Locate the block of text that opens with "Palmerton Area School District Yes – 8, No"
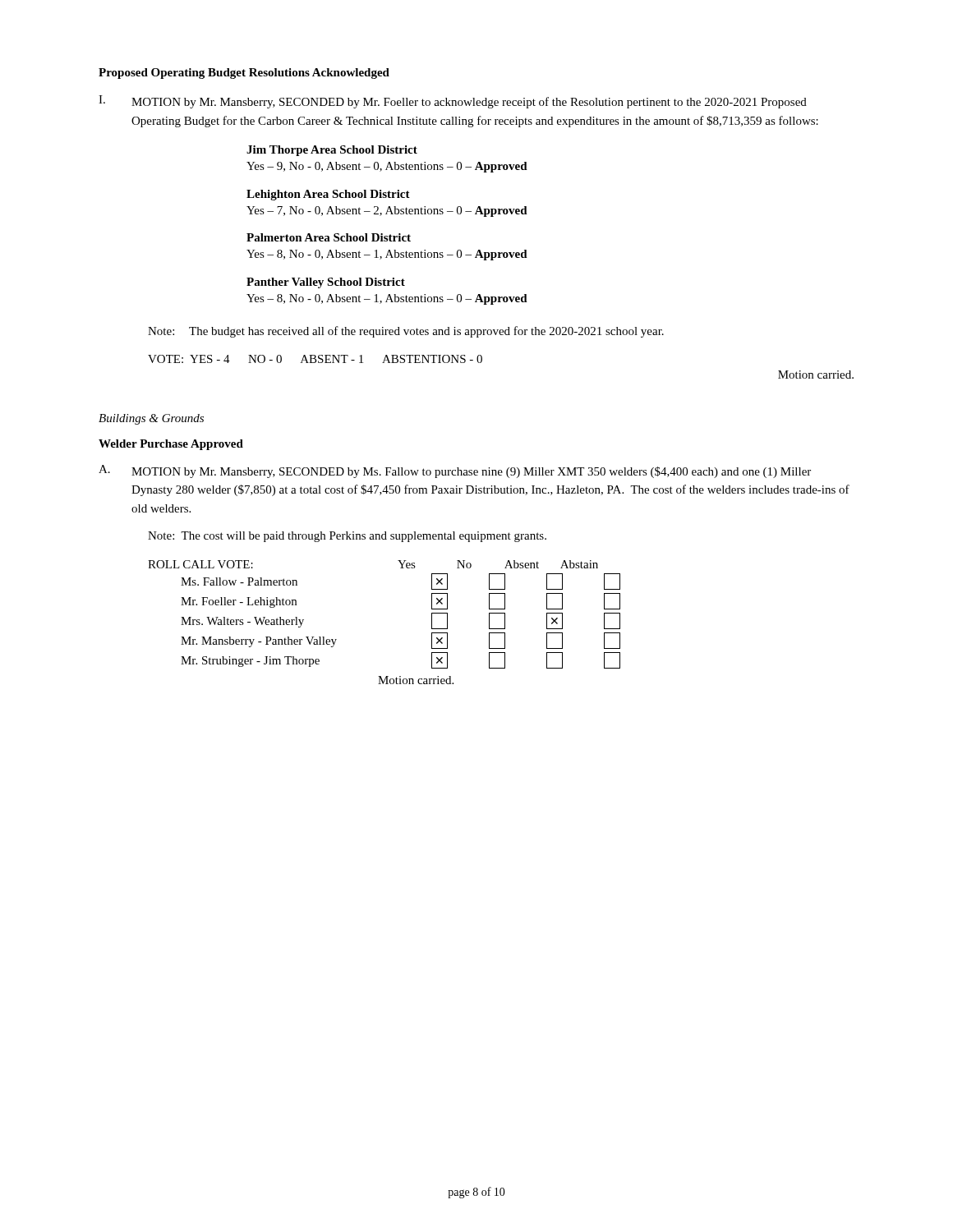 click(x=329, y=237)
